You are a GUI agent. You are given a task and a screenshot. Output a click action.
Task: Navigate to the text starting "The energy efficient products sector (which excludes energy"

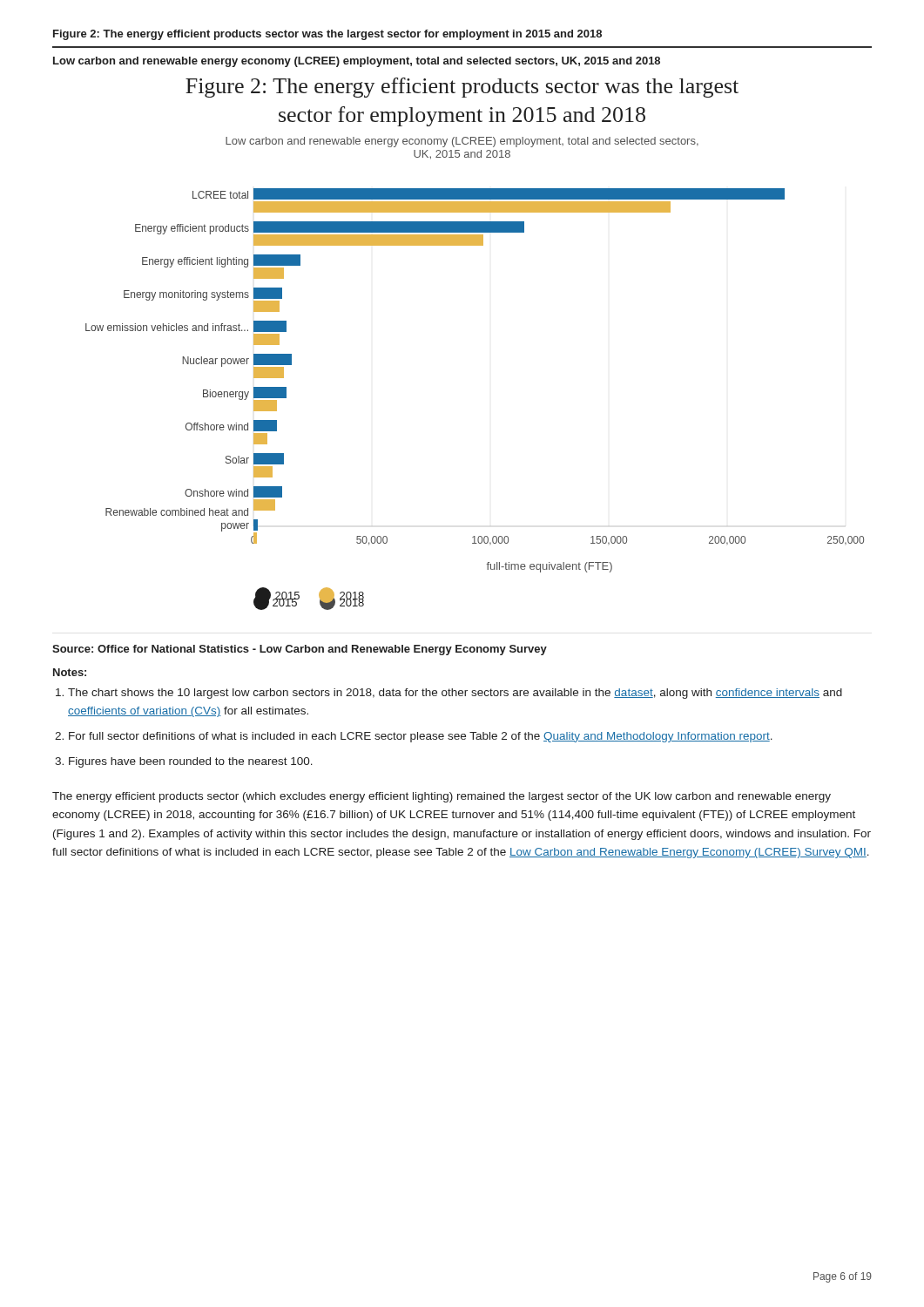[x=462, y=824]
